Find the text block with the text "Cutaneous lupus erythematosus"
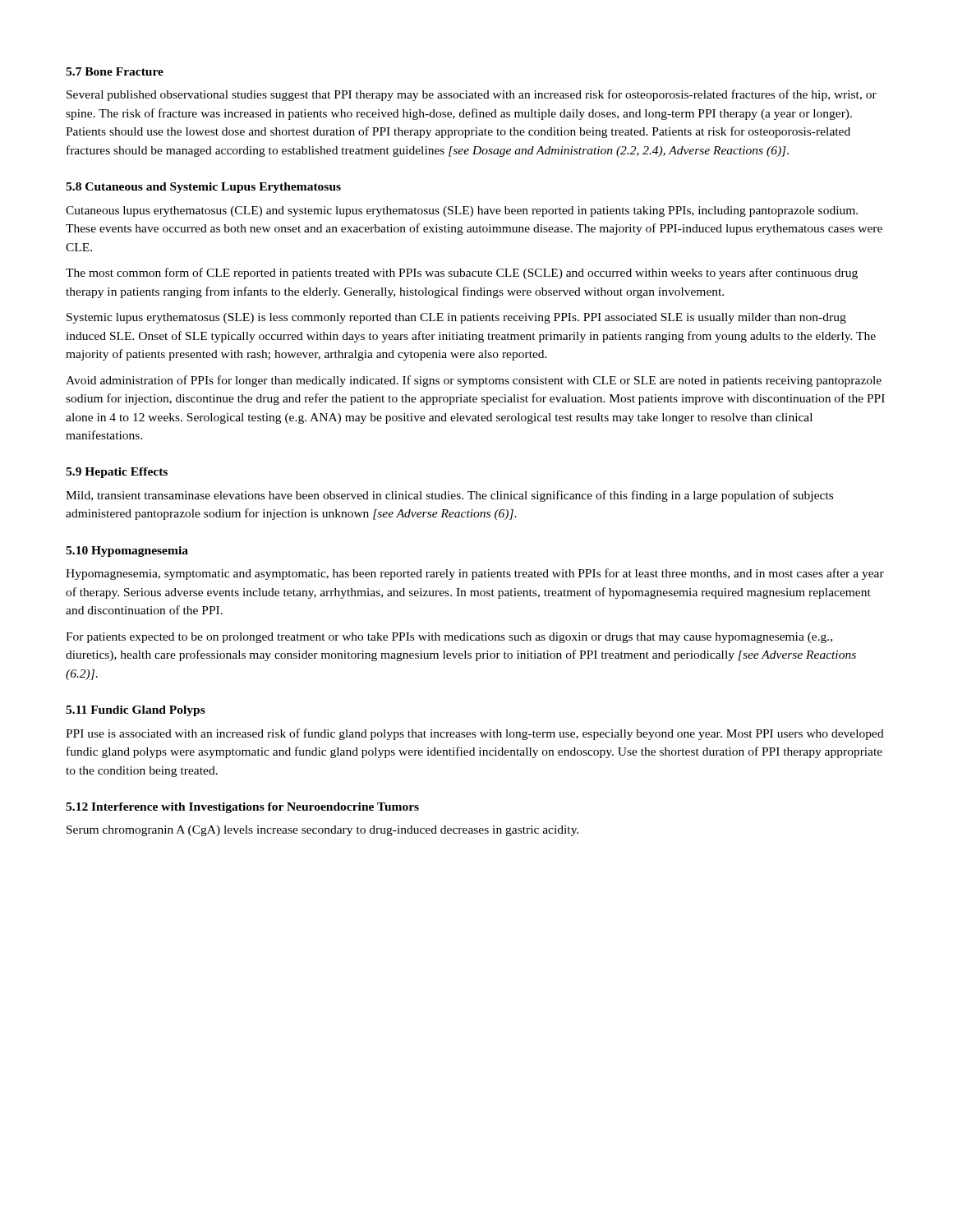The height and width of the screenshot is (1232, 953). [474, 228]
